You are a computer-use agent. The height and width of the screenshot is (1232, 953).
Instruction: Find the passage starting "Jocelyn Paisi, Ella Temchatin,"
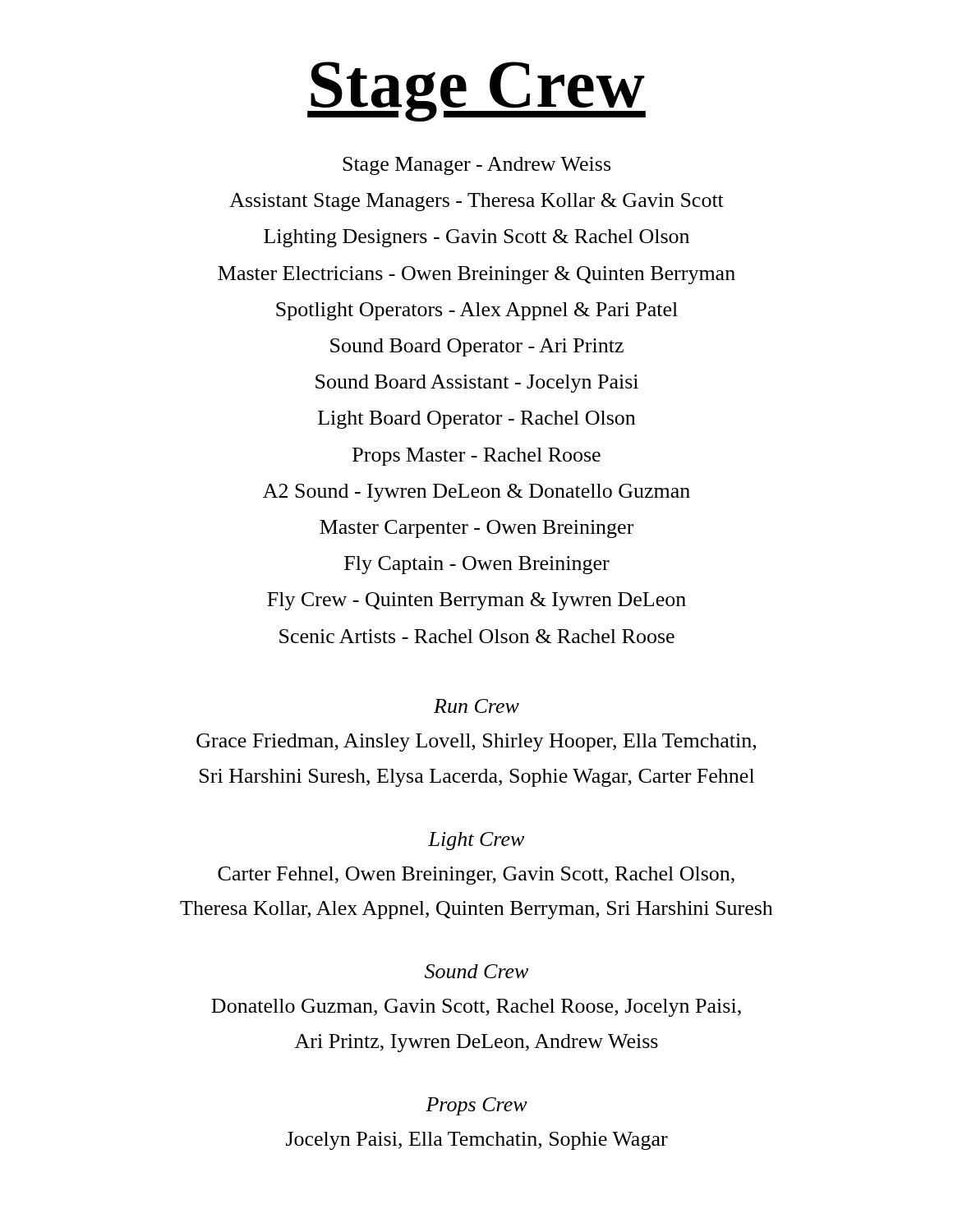tap(476, 1139)
